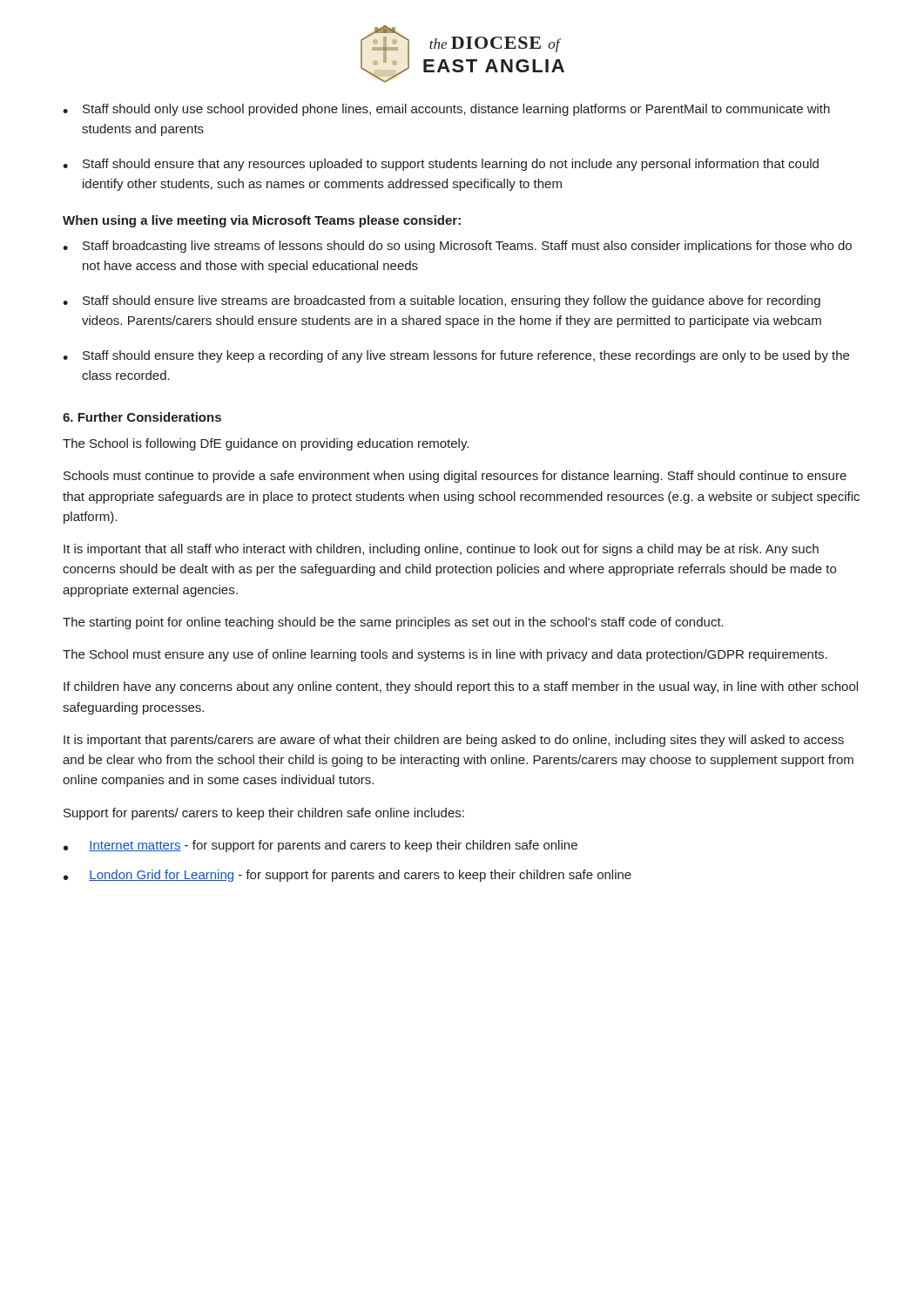This screenshot has height=1307, width=924.
Task: Point to the passage starting "• Staff should ensure that"
Action: click(462, 174)
